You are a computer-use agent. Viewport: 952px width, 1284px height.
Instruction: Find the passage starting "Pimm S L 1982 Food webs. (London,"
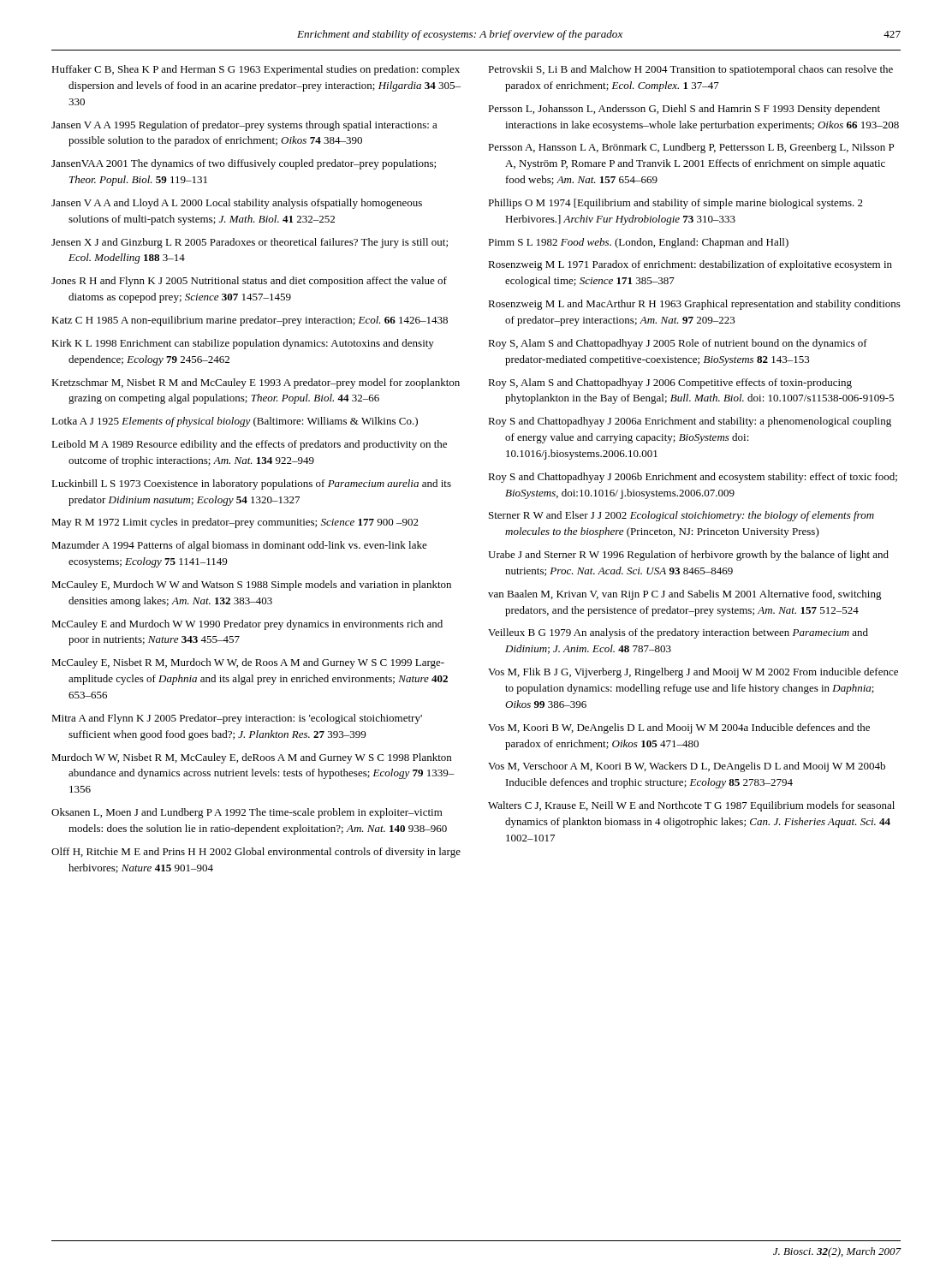[638, 242]
